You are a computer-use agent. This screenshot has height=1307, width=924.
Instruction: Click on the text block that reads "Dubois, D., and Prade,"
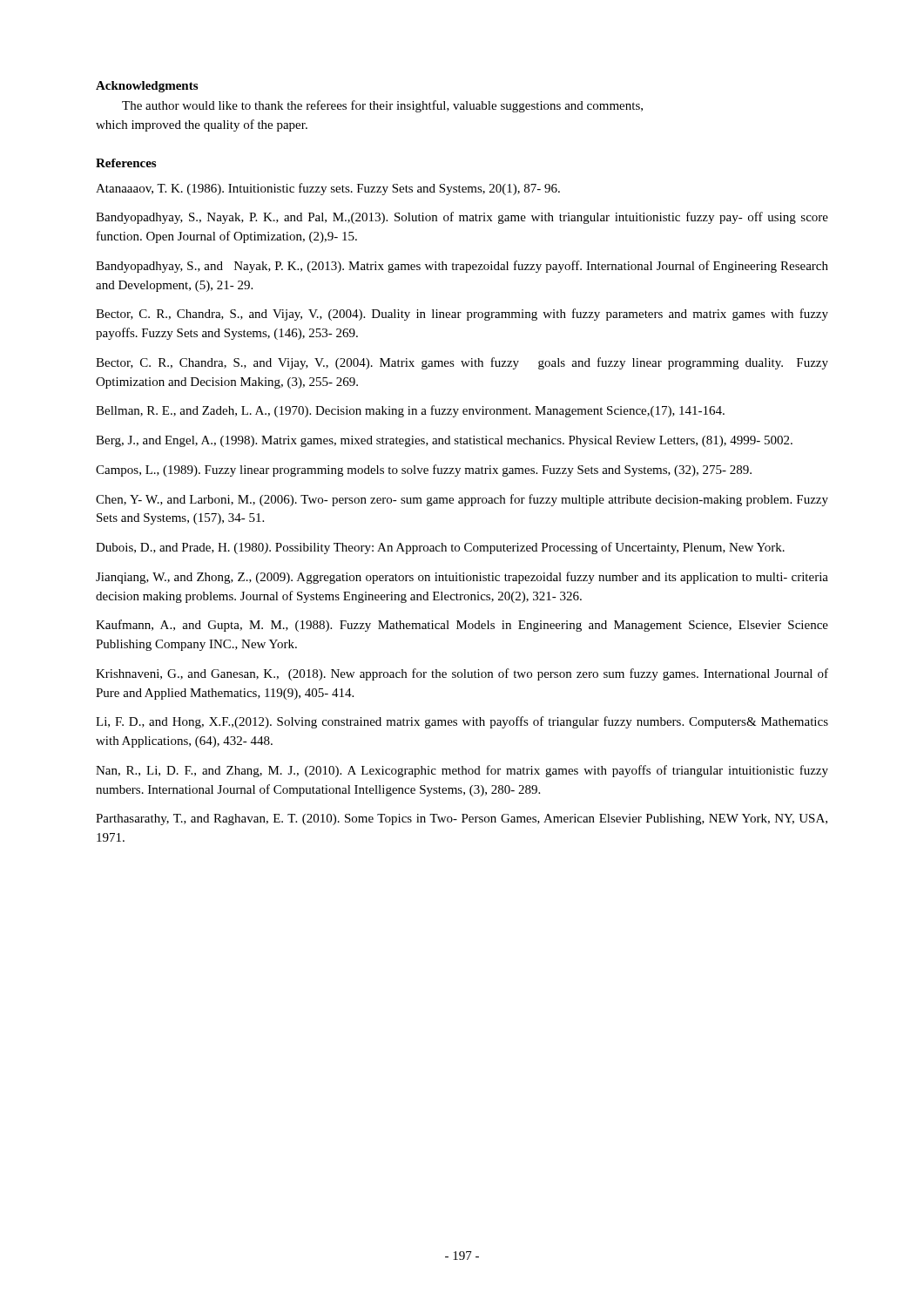point(441,547)
